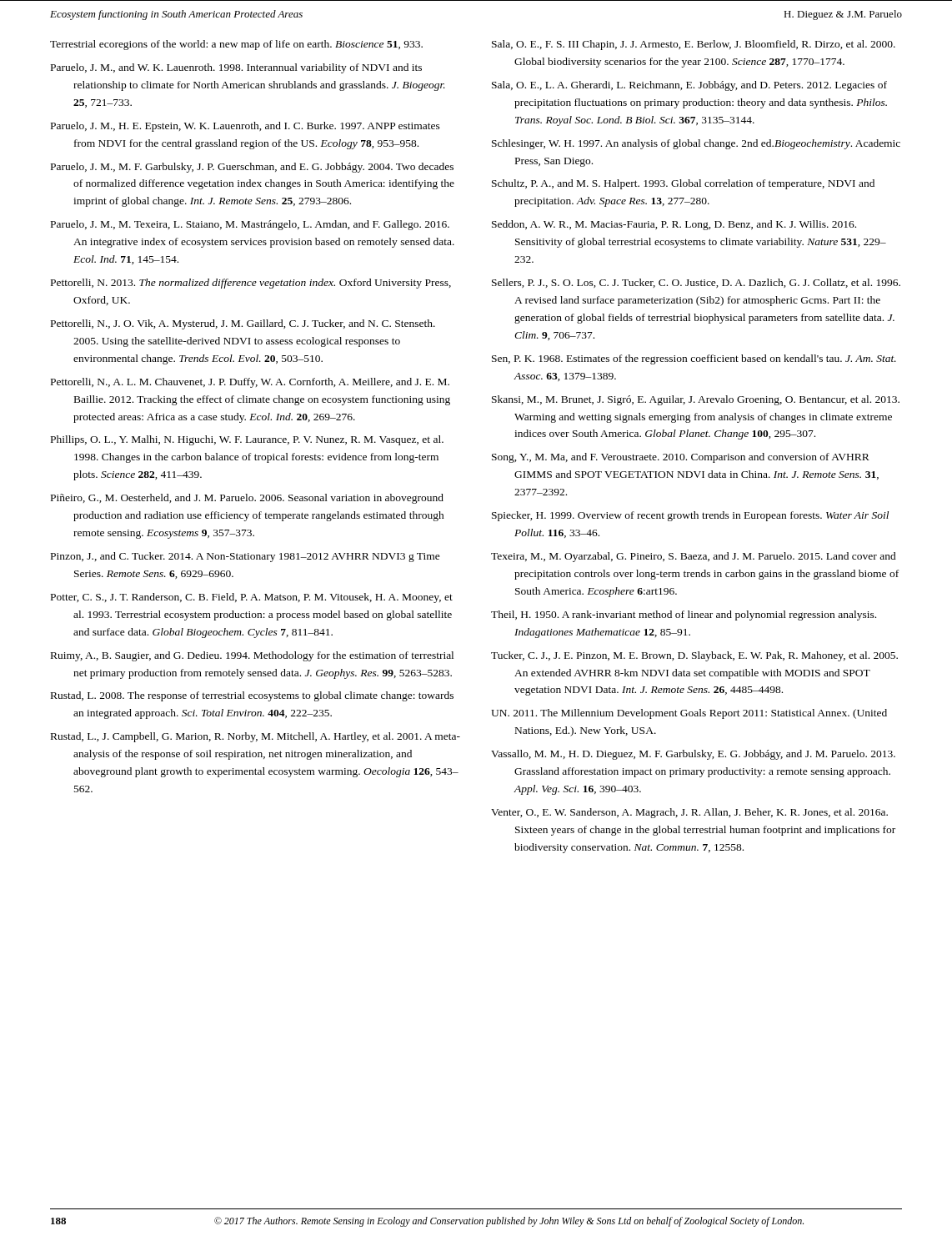Viewport: 952px width, 1251px height.
Task: Find the list item that says "UN. 2011. The Millennium"
Action: [689, 722]
